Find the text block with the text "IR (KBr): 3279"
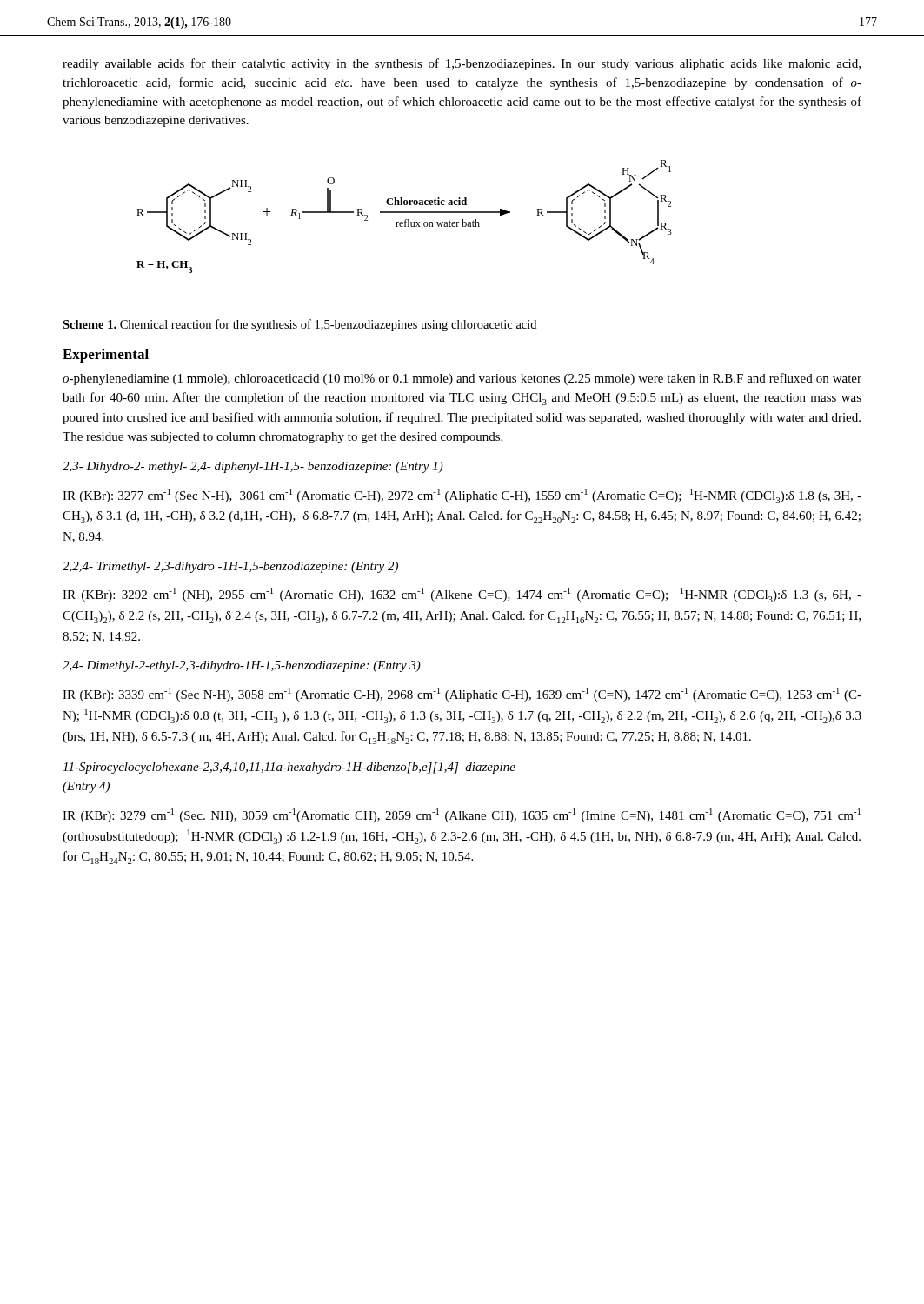 pyautogui.click(x=462, y=837)
